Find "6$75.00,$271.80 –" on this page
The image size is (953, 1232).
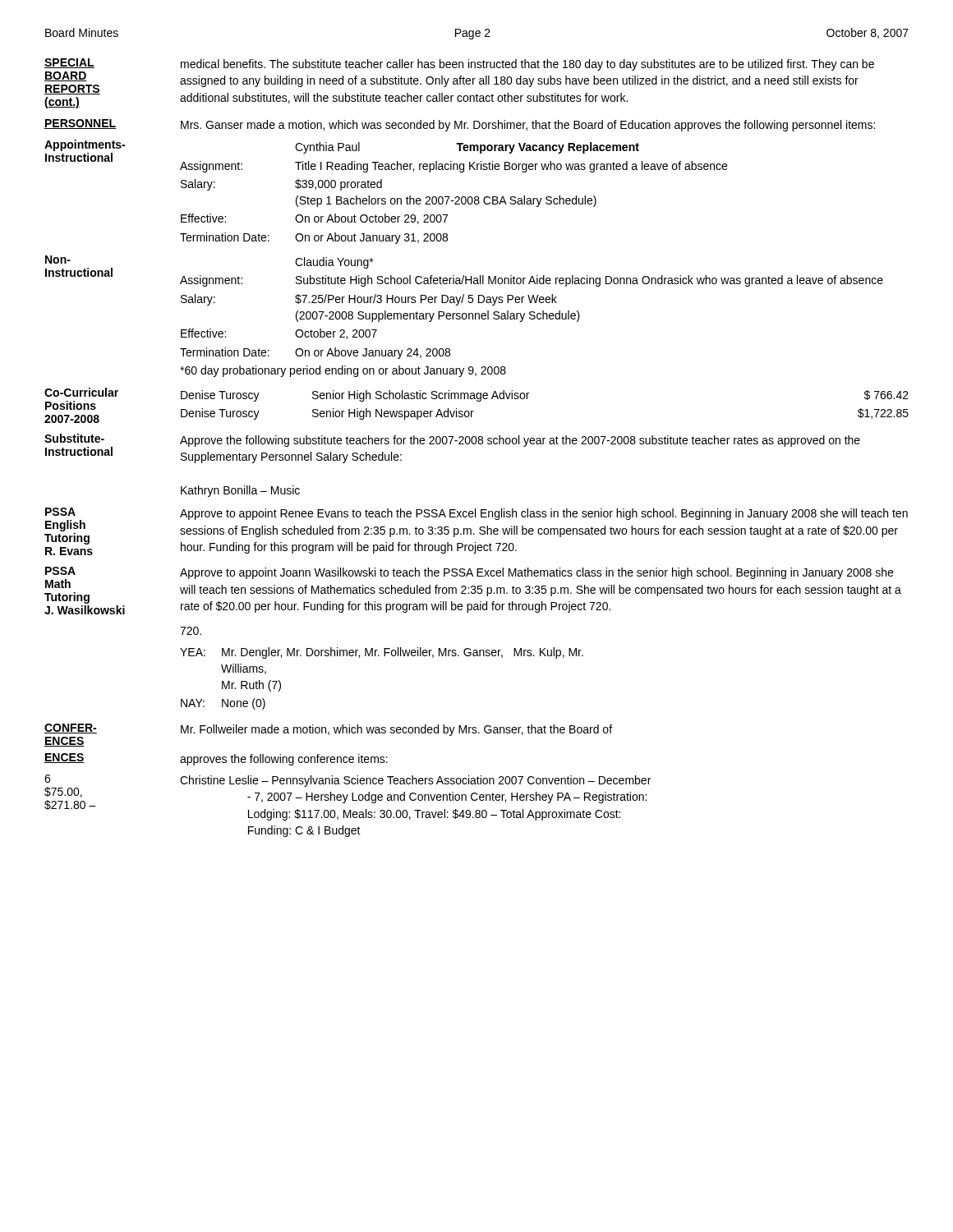(70, 792)
